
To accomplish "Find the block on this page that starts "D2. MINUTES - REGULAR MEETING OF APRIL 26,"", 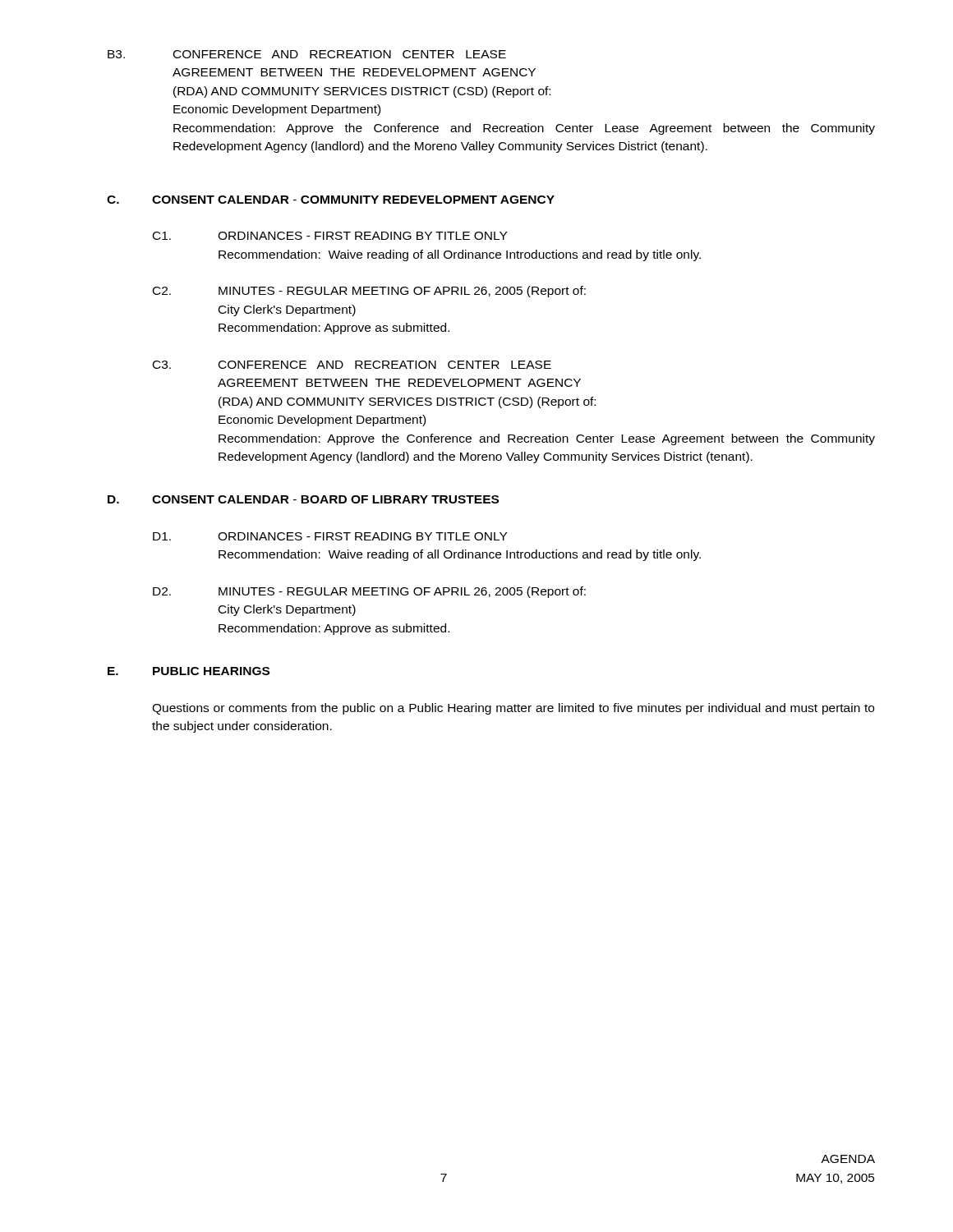I will (x=369, y=592).
